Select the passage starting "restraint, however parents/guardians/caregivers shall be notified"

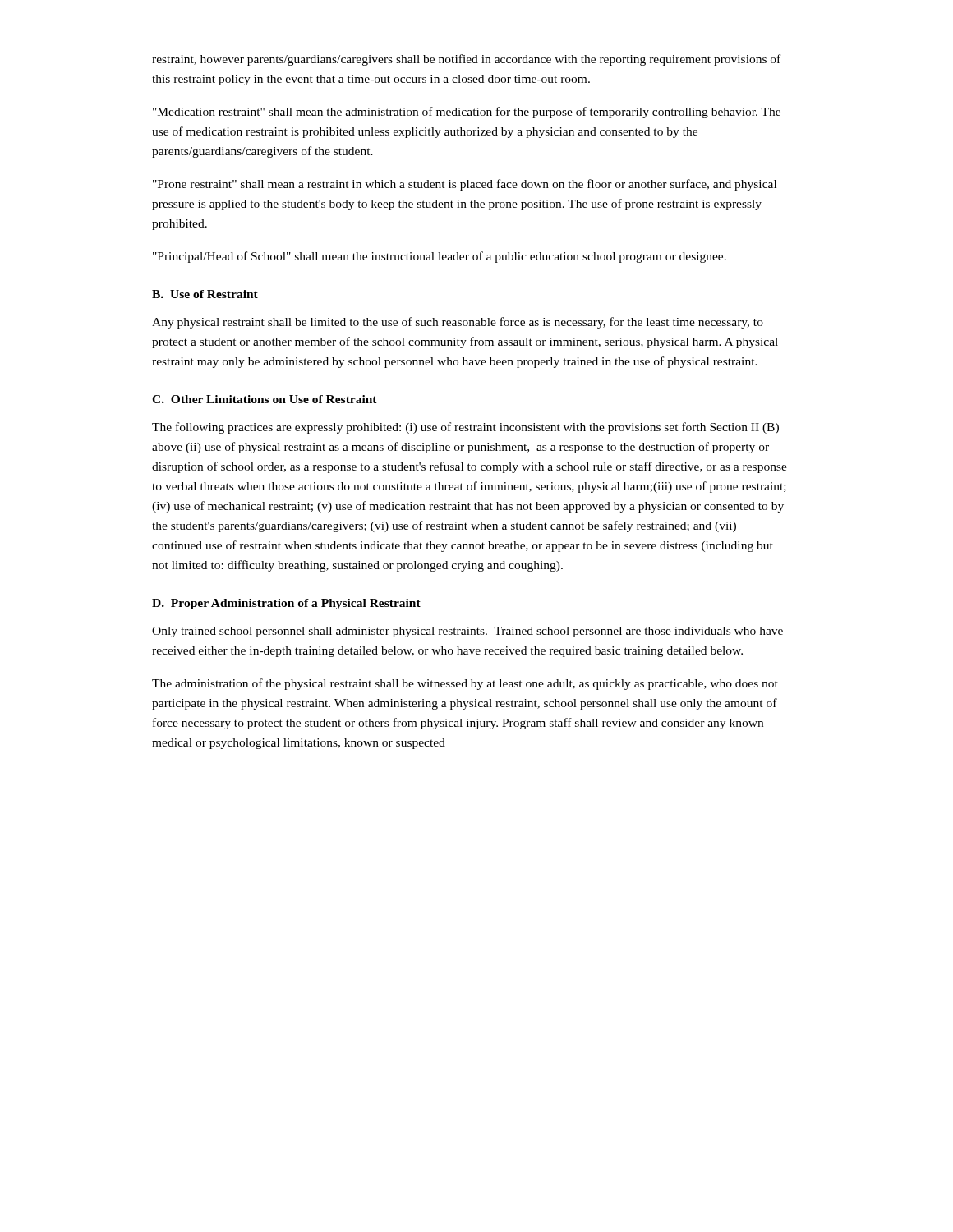(466, 69)
